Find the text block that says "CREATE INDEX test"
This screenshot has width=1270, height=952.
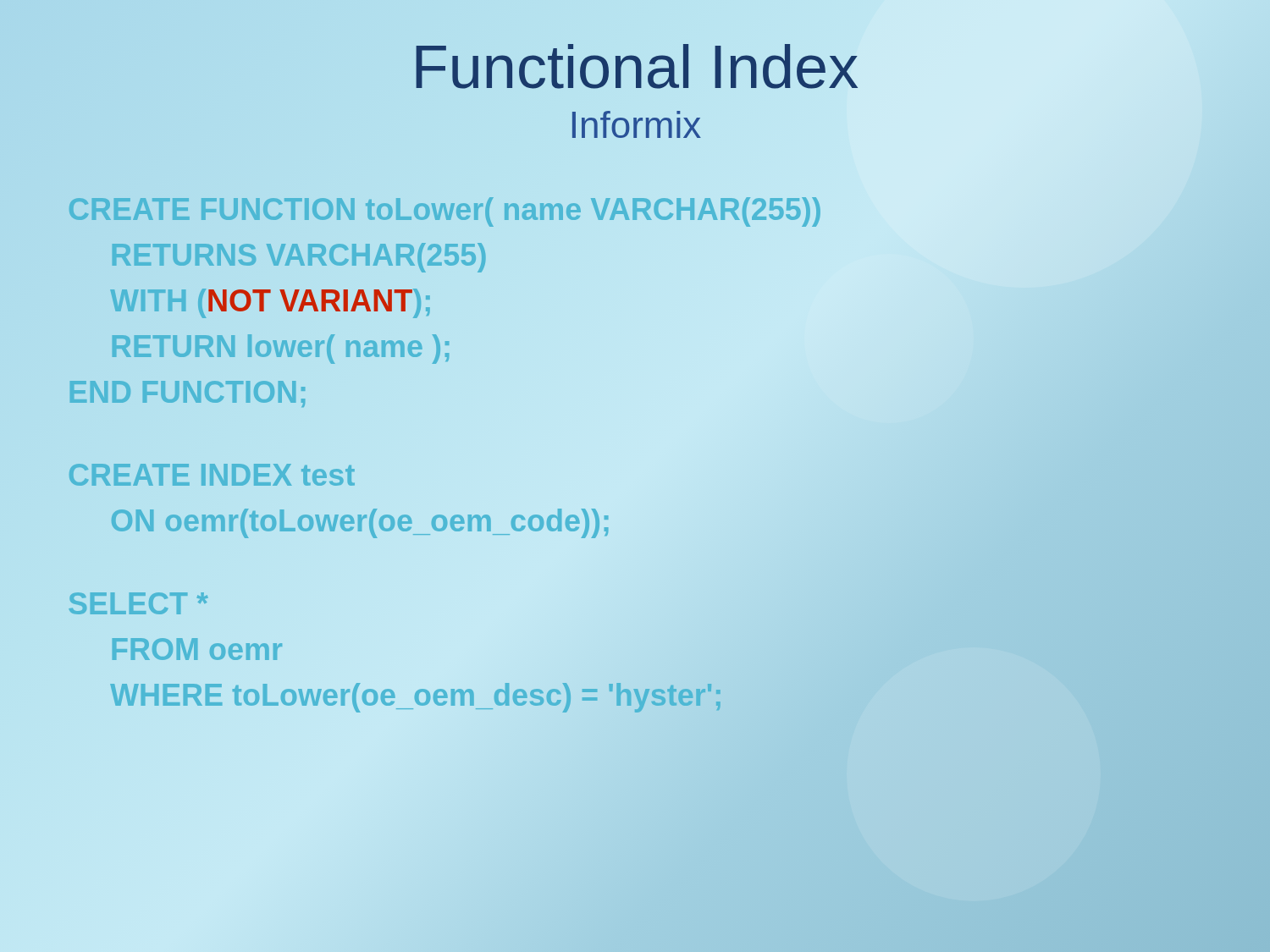pos(212,475)
